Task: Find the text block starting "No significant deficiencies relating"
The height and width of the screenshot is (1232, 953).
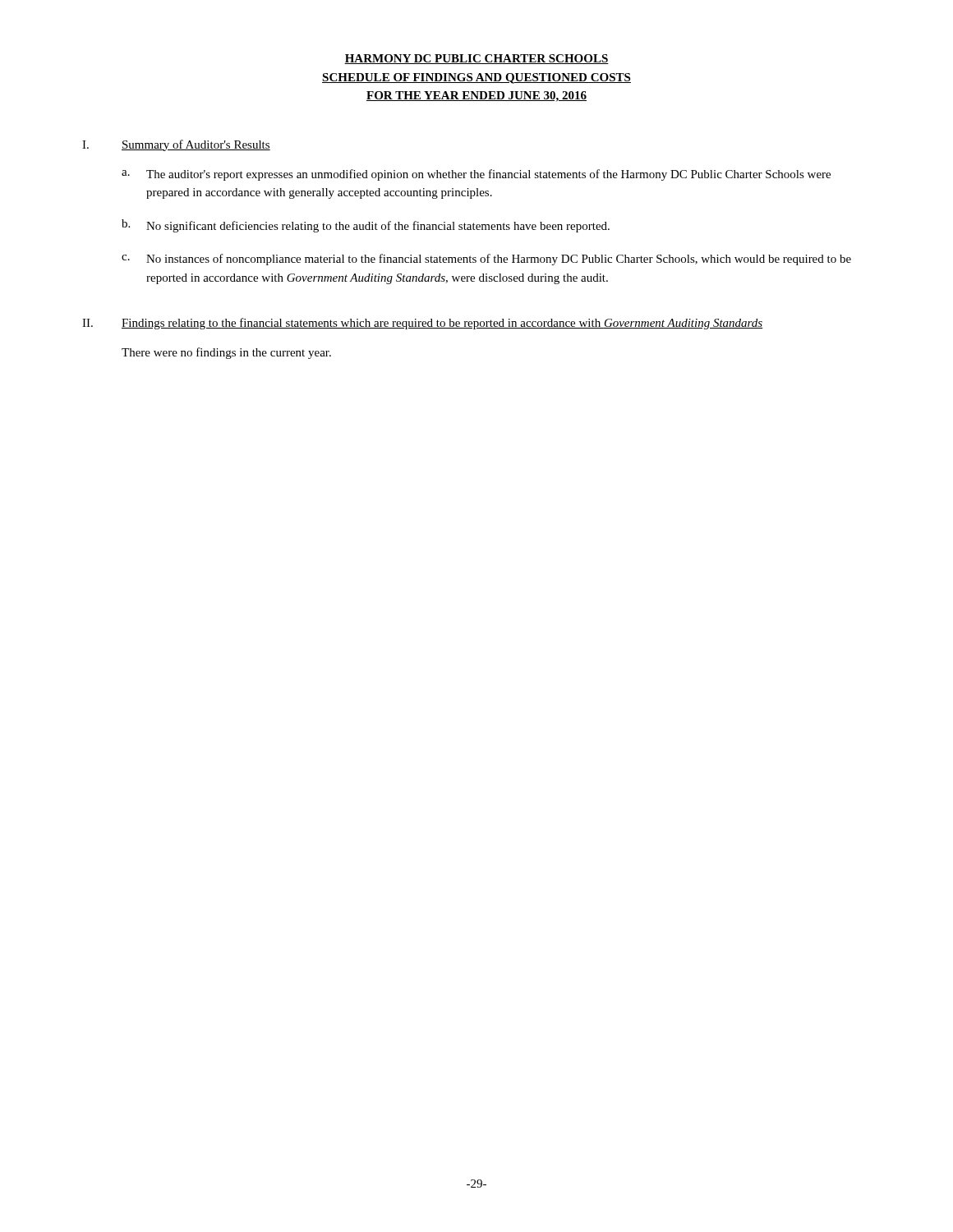Action: coord(378,225)
